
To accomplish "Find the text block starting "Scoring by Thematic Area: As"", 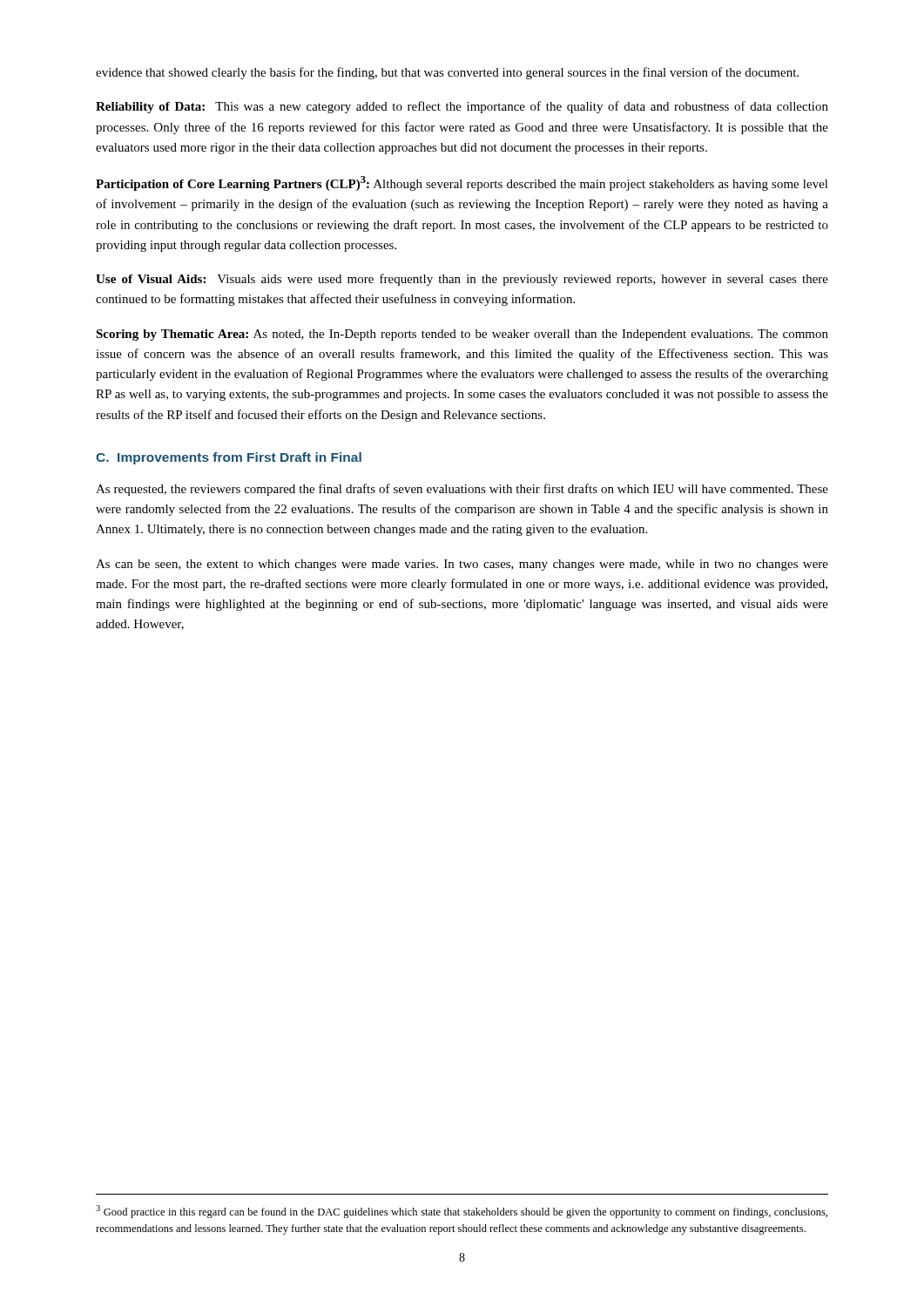I will pyautogui.click(x=462, y=374).
